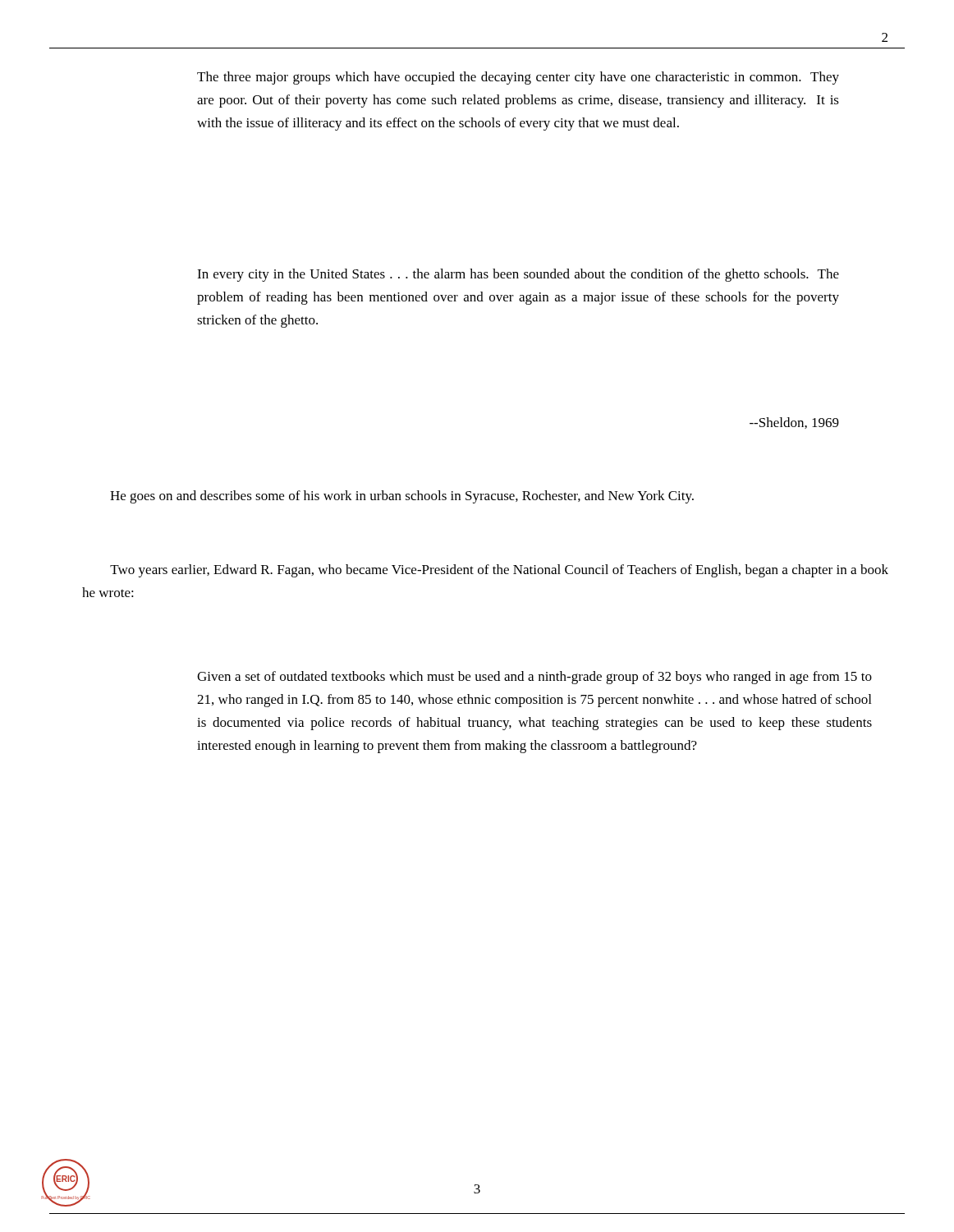
Task: Select the block starting "He goes on and describes some of his"
Action: [388, 496]
